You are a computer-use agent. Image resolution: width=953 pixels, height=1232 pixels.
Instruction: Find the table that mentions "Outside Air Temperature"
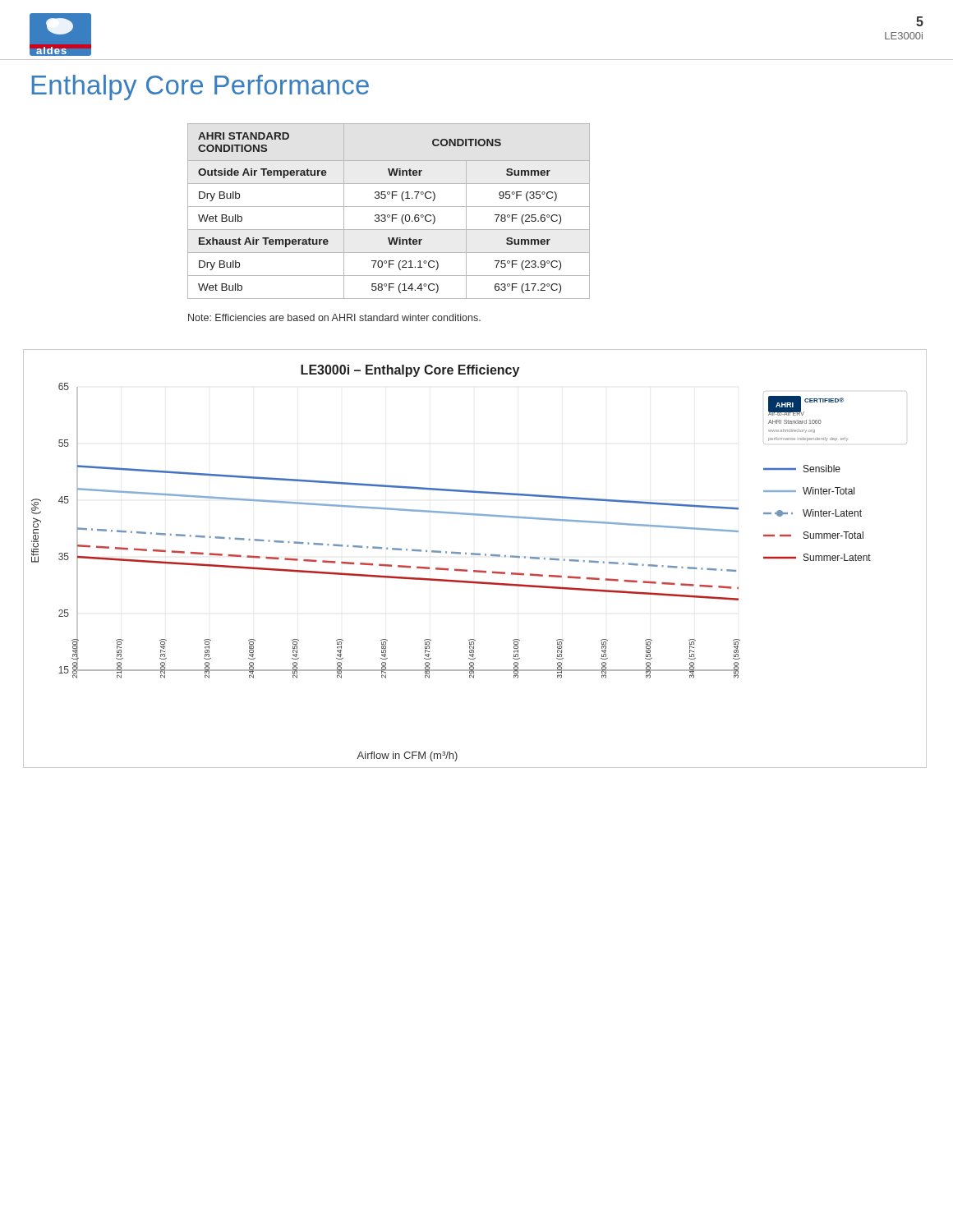click(389, 211)
